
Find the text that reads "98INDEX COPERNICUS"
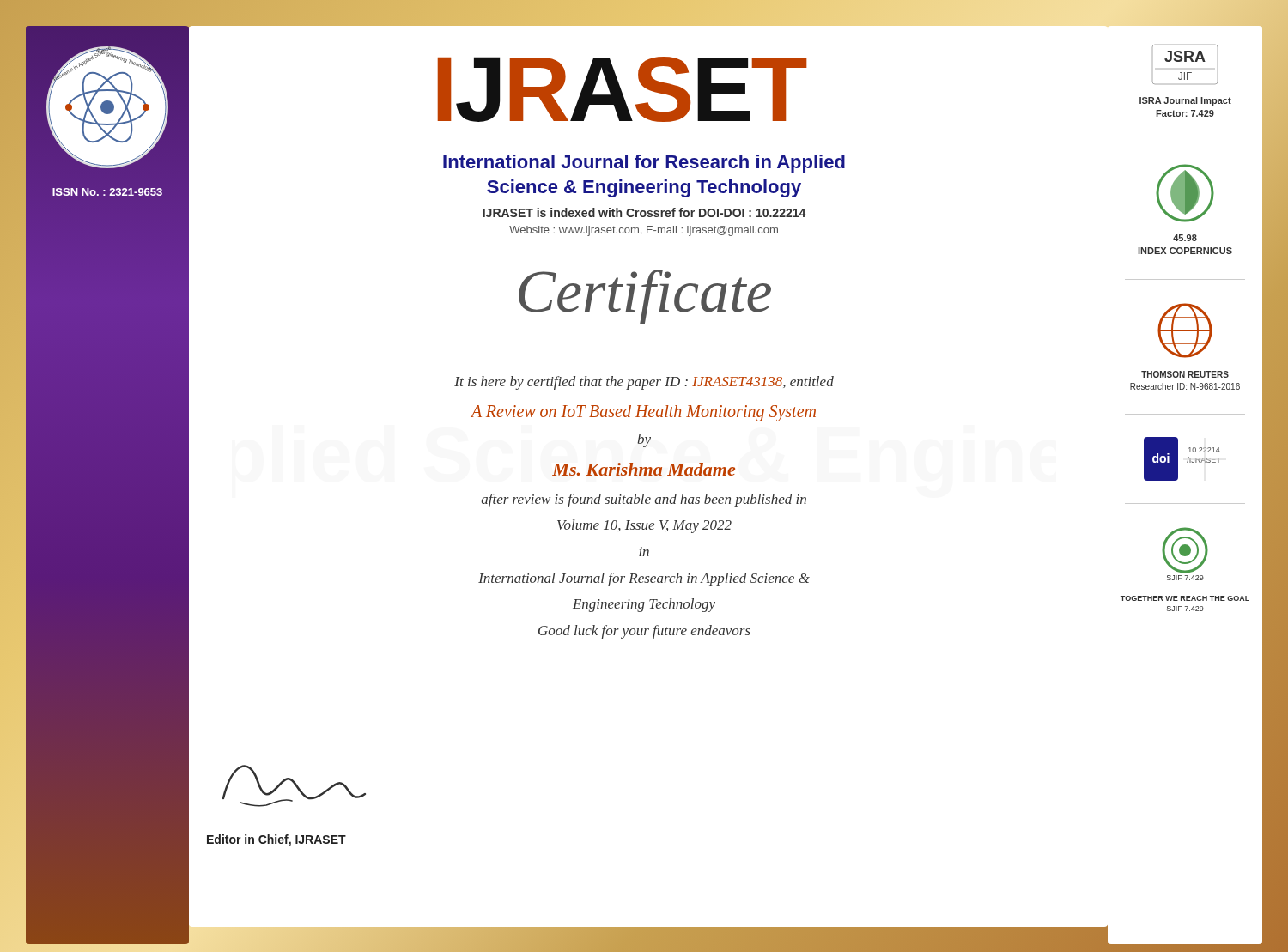tap(1185, 244)
